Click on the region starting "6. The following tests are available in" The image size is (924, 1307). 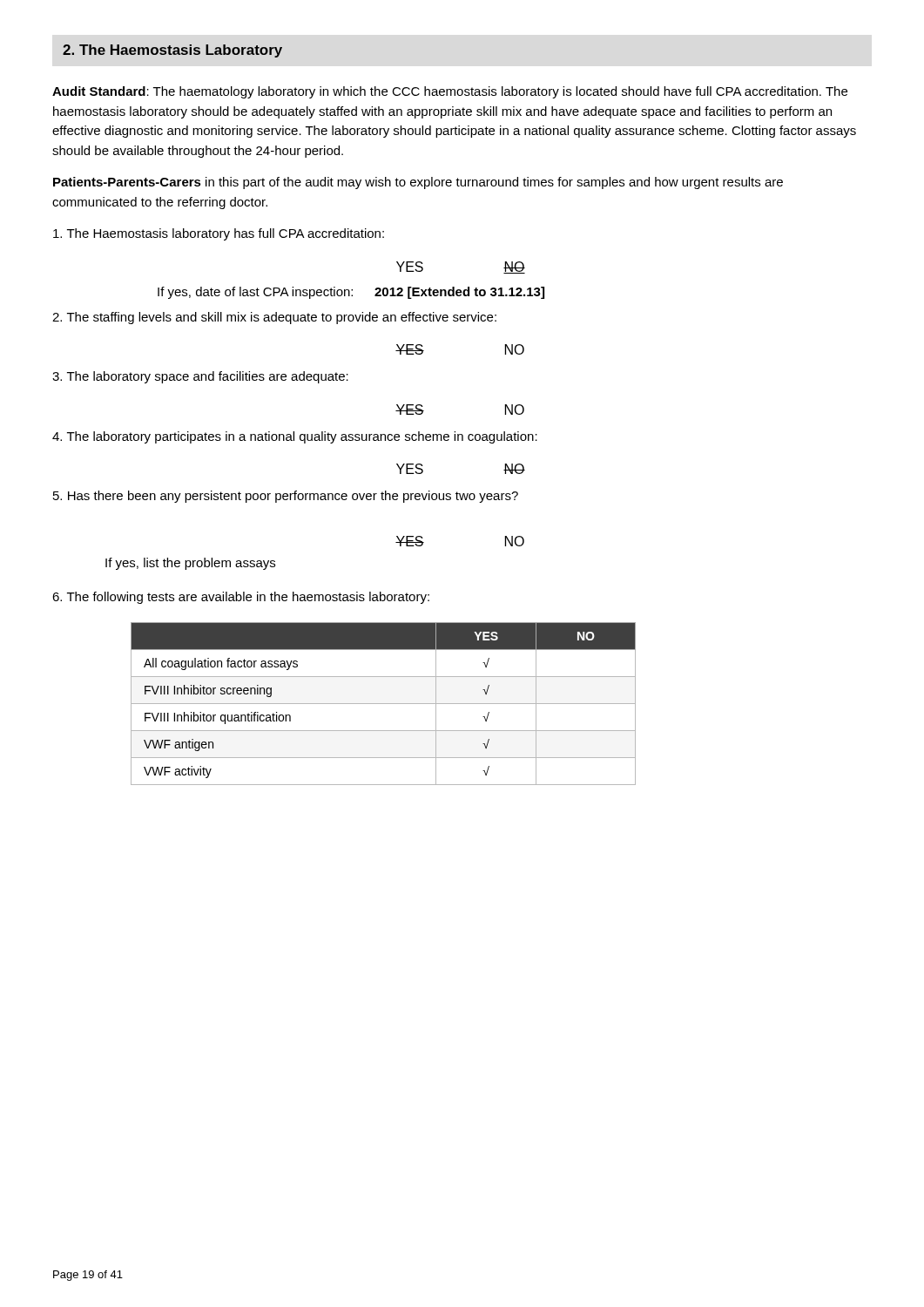point(241,596)
